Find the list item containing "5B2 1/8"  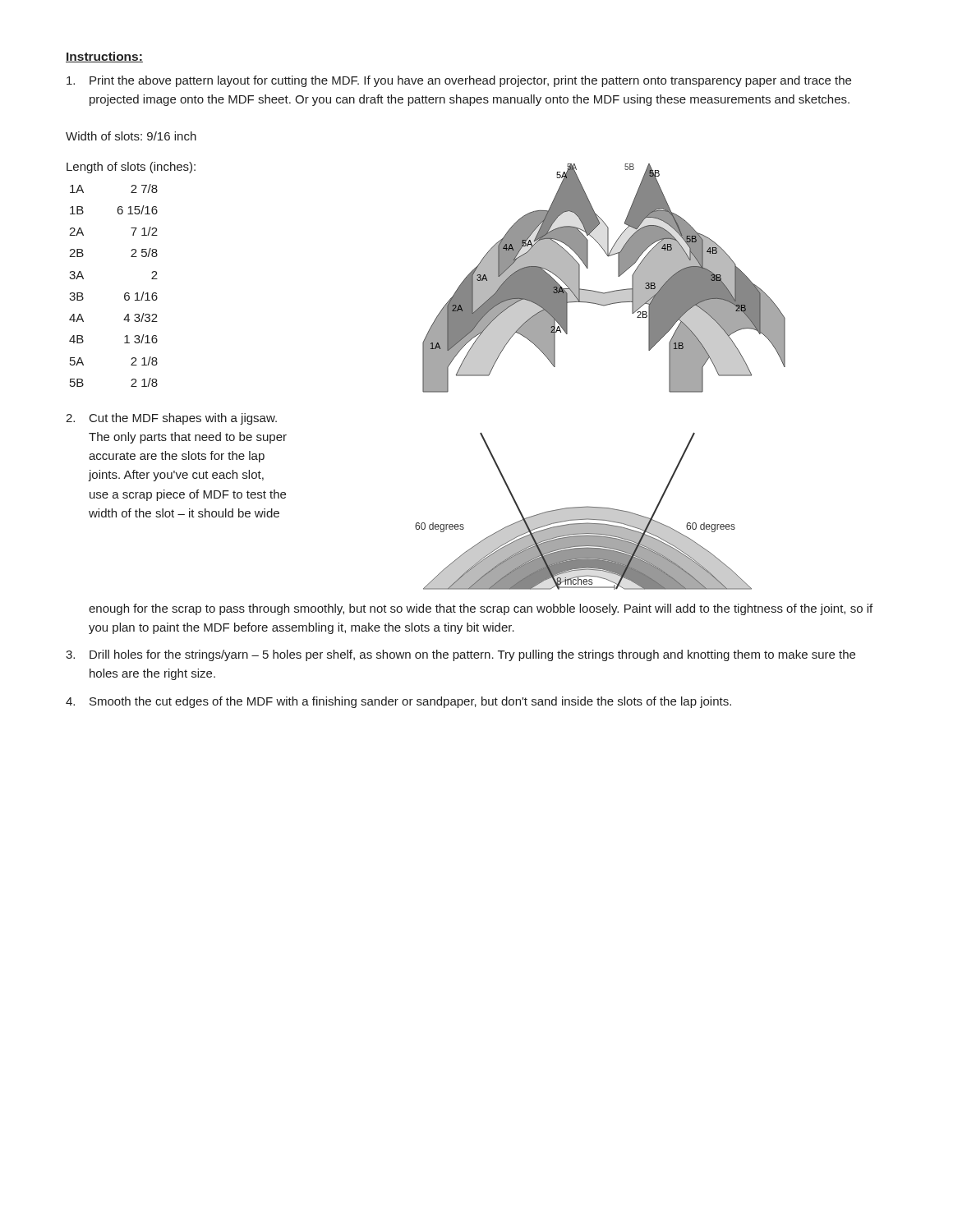point(80,382)
